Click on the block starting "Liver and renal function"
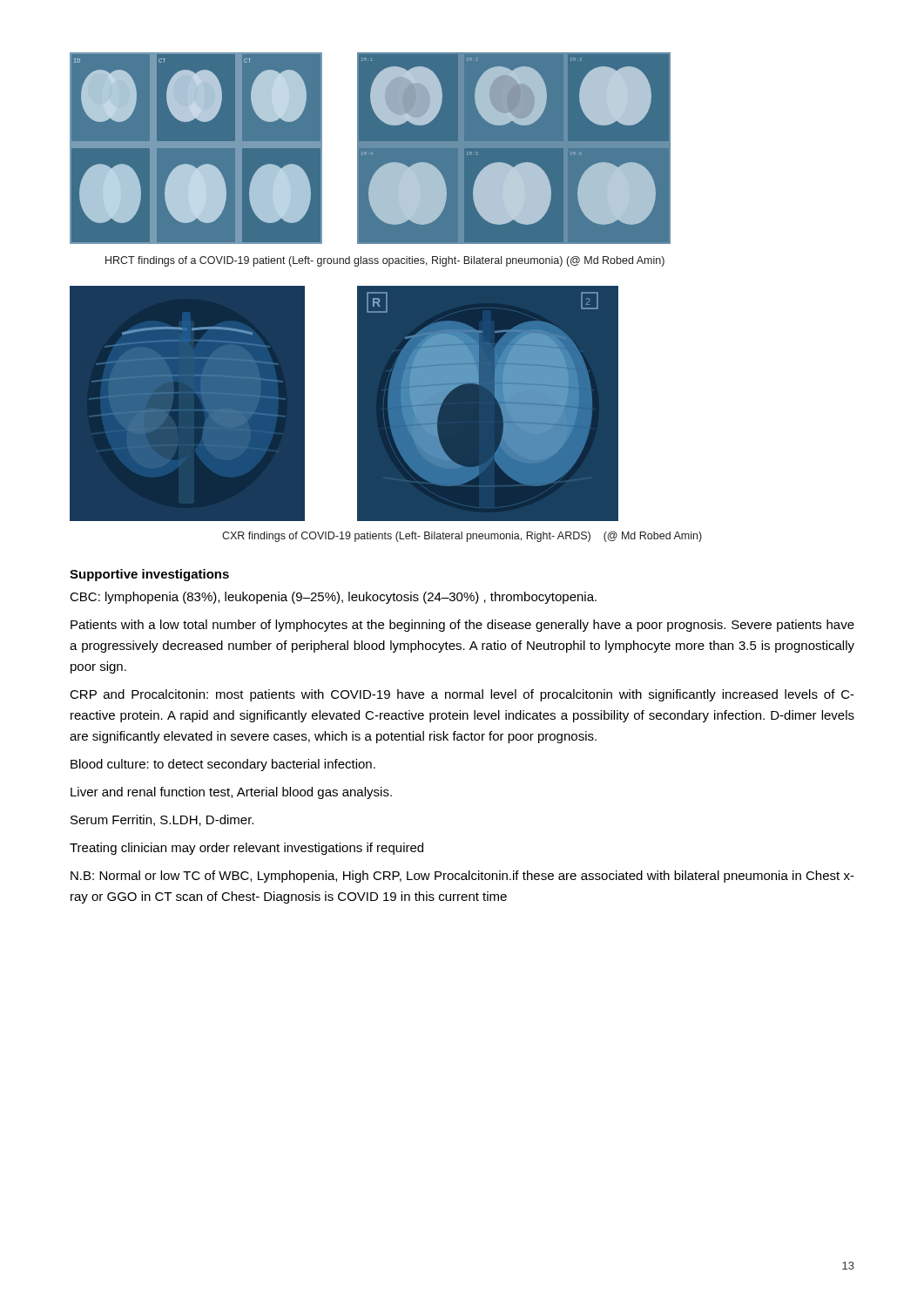 [x=231, y=792]
